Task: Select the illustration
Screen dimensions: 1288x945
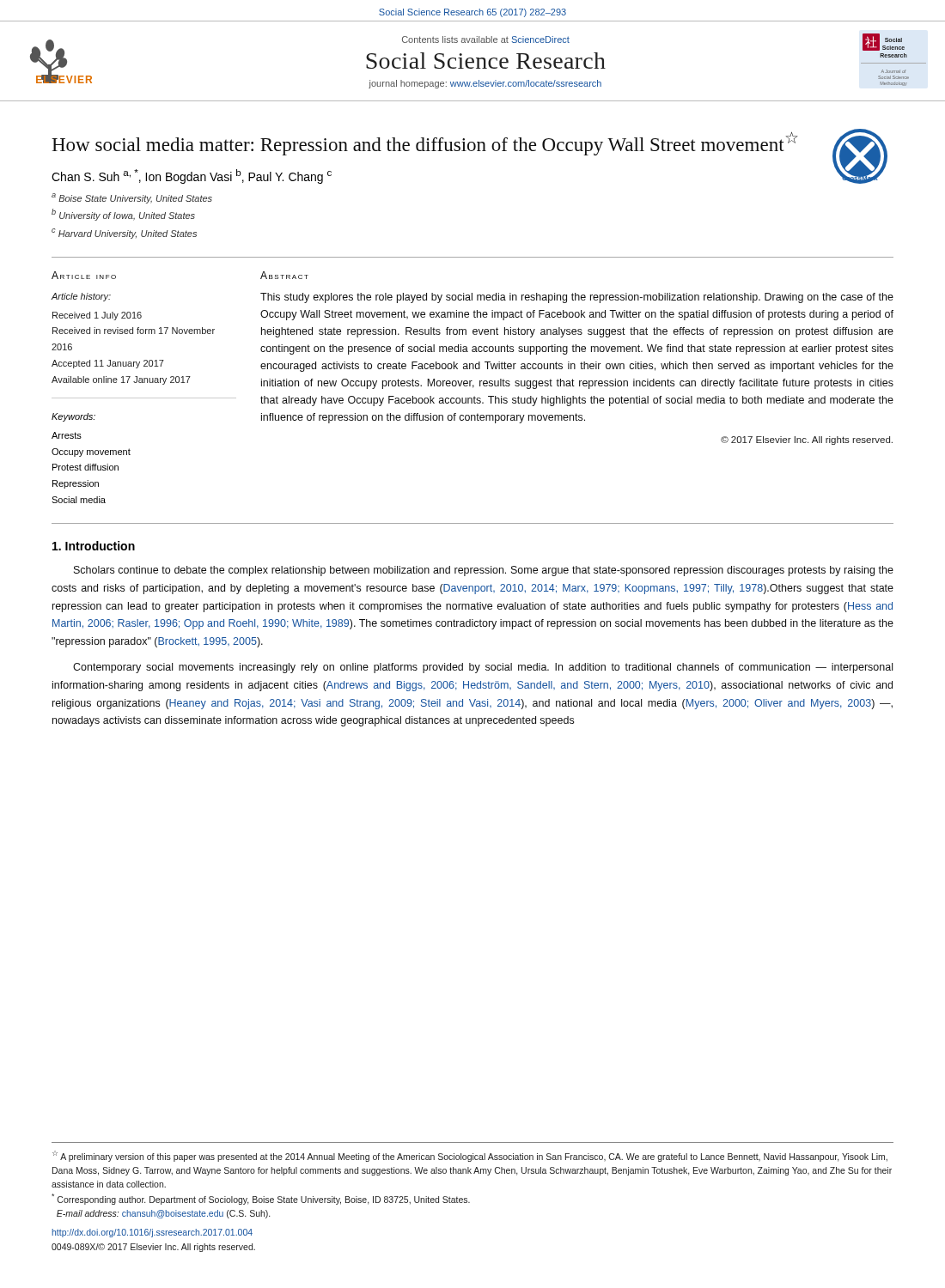Action: point(893,61)
